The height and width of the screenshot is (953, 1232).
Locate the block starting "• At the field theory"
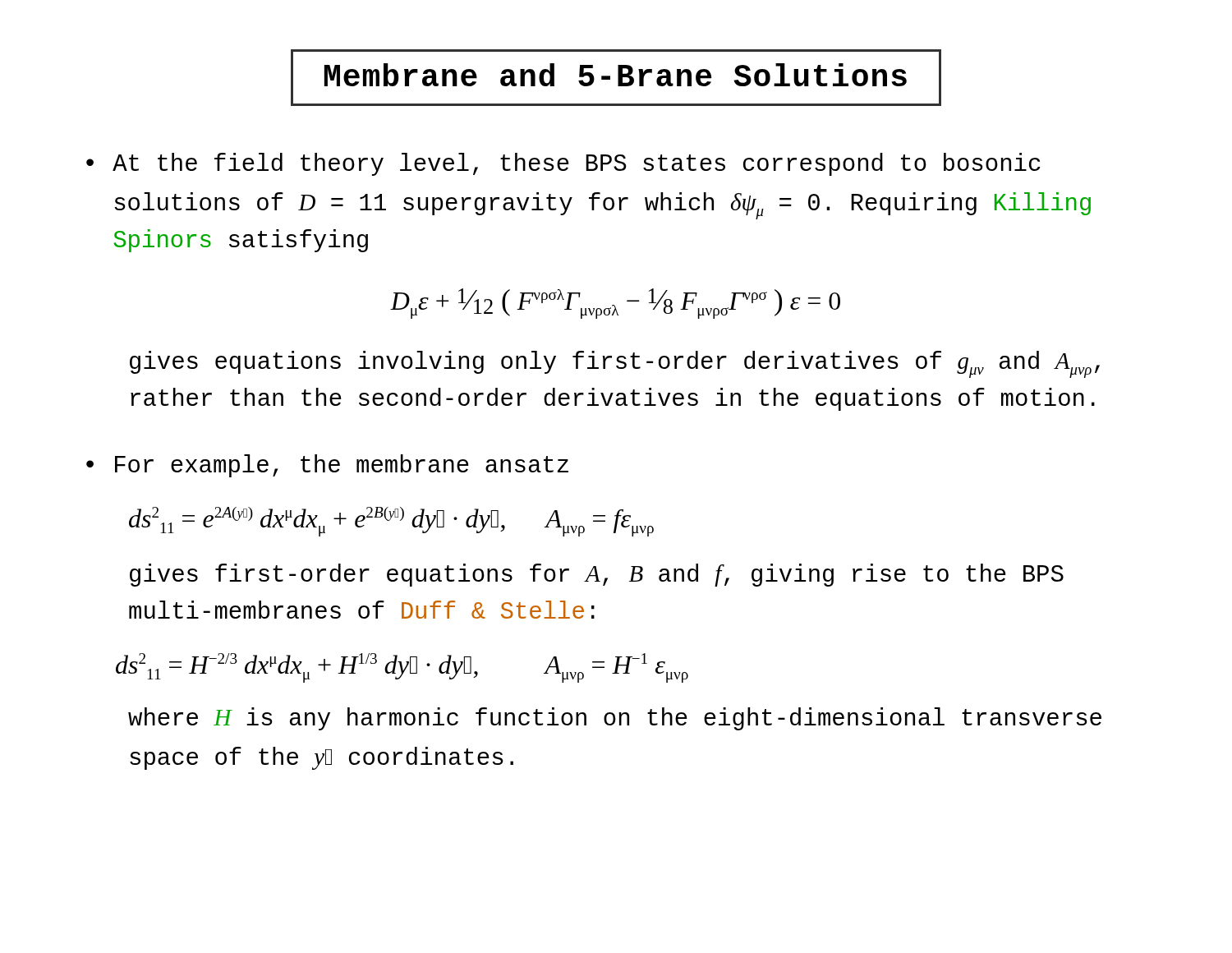pyautogui.click(x=616, y=204)
